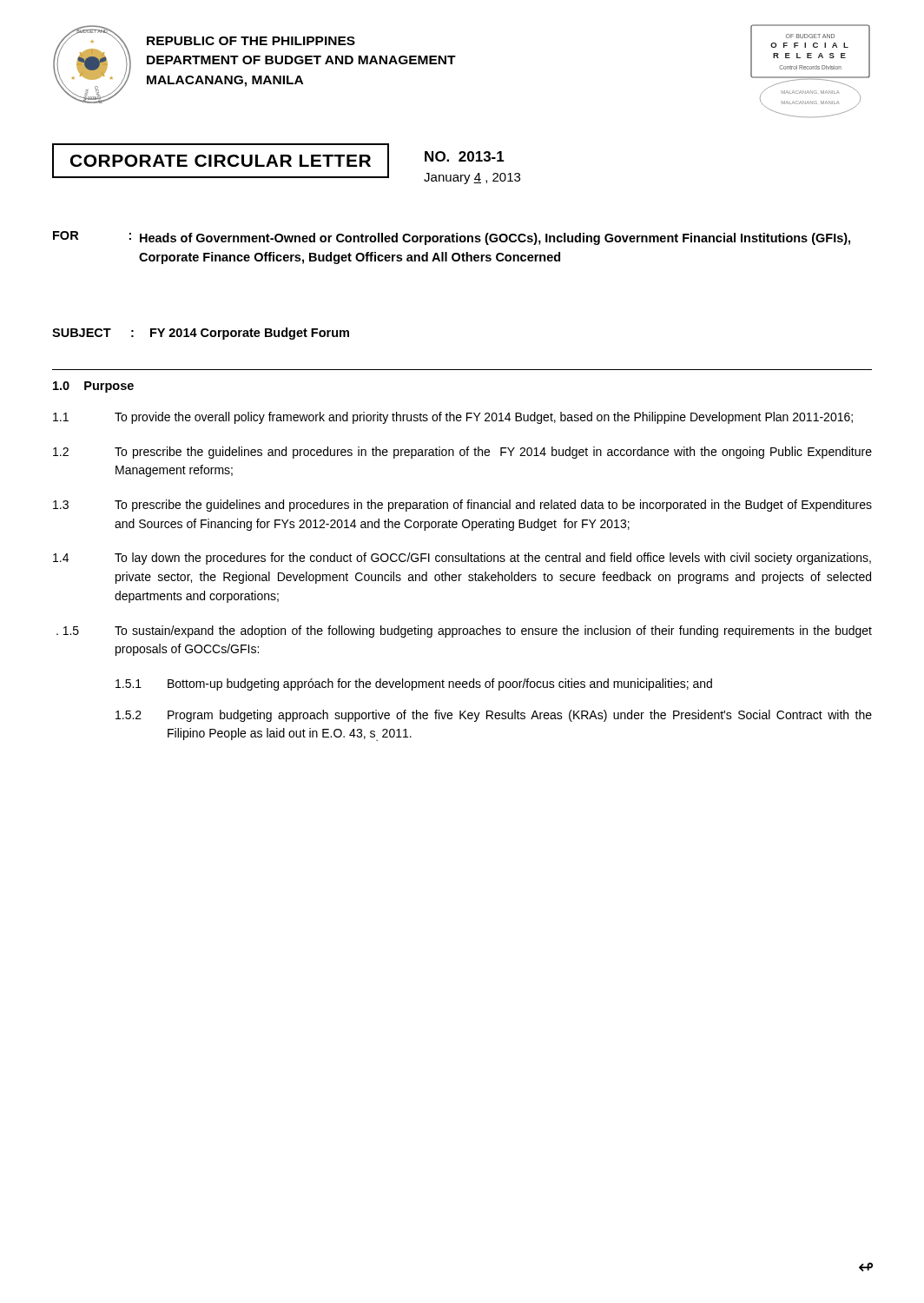Navigate to the passage starting "5.2 Program budgeting"

[x=493, y=726]
